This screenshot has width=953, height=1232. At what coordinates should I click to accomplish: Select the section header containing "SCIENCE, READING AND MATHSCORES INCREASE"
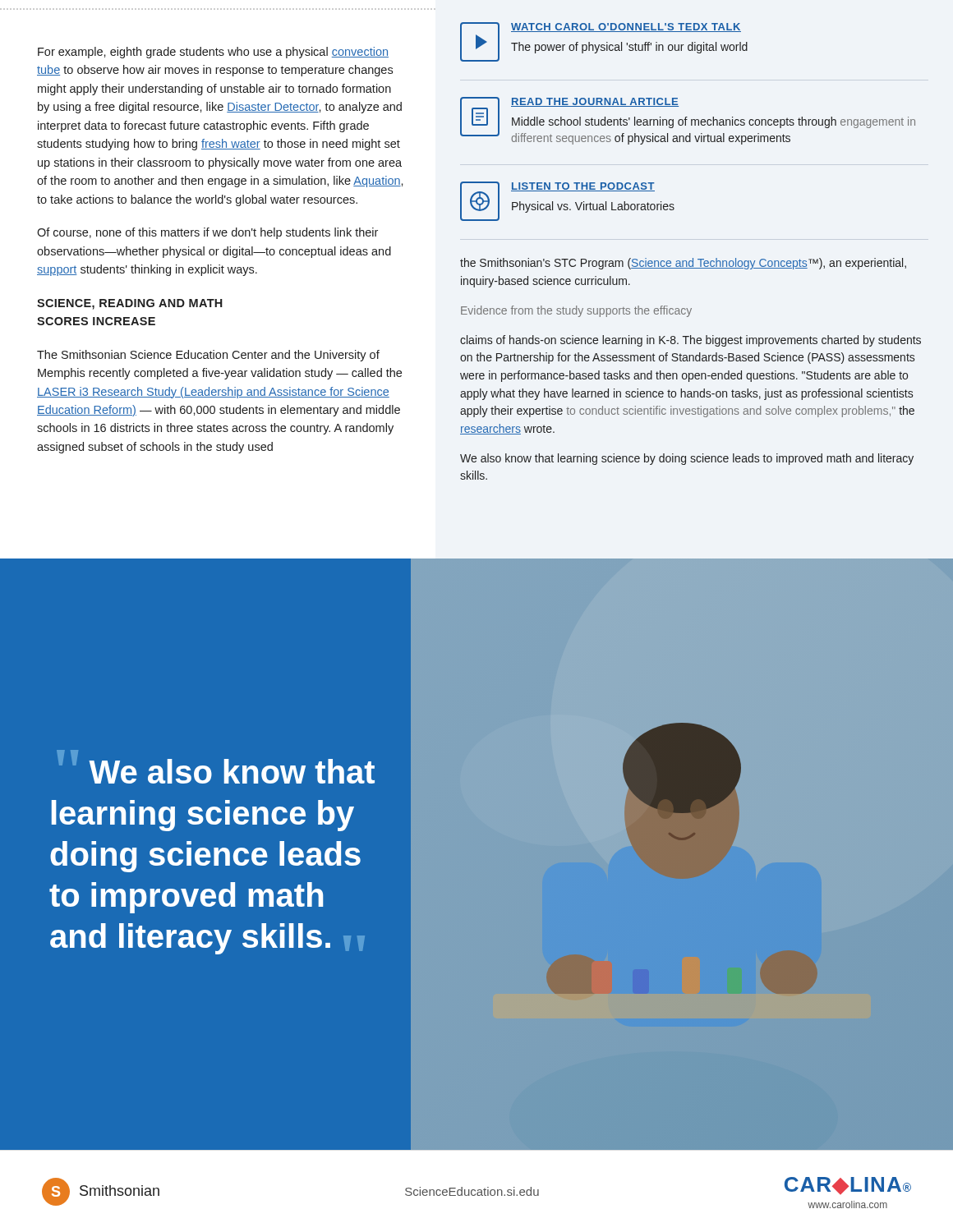tap(222, 312)
